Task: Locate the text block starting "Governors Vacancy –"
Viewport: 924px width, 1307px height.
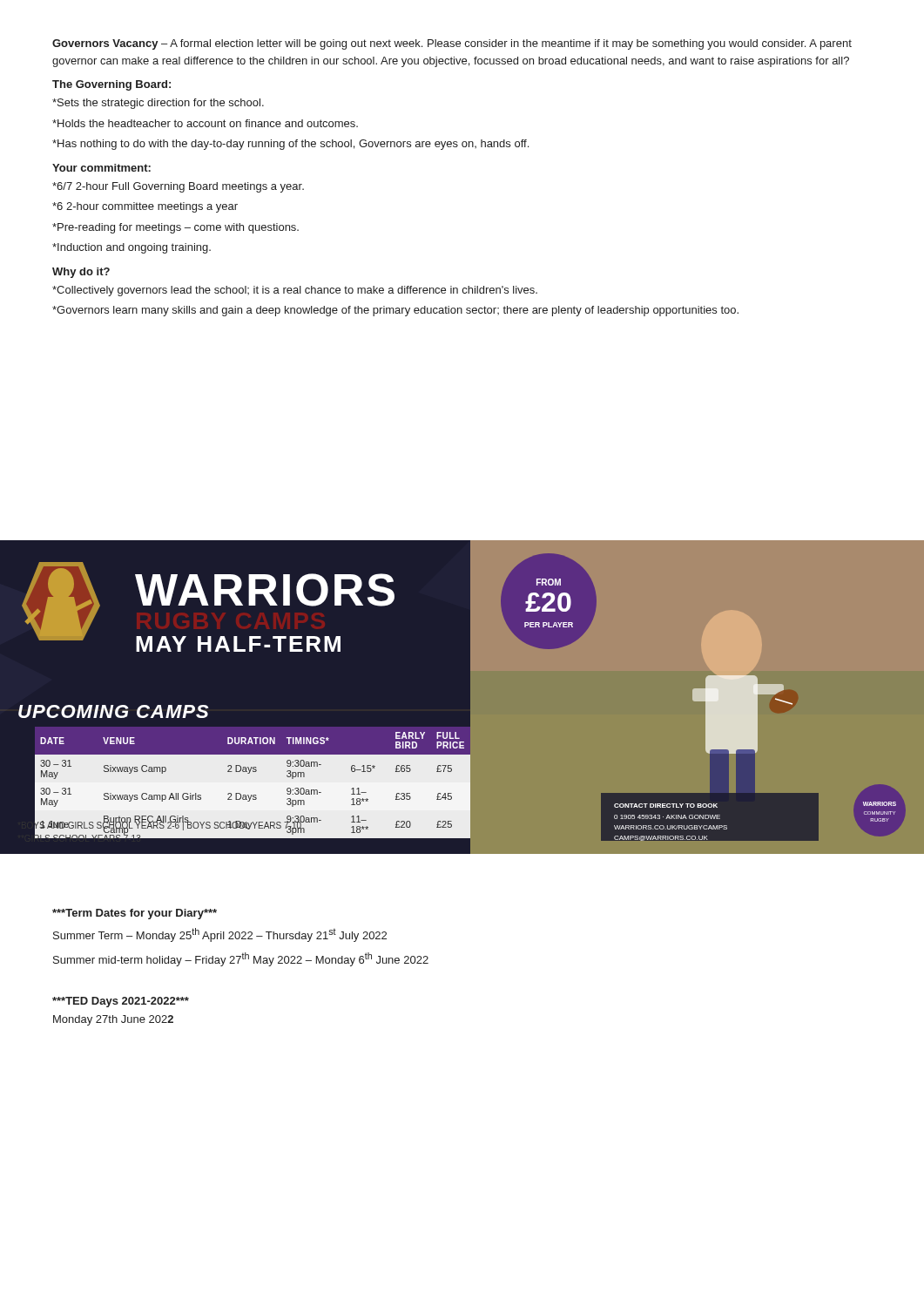Action: [x=452, y=52]
